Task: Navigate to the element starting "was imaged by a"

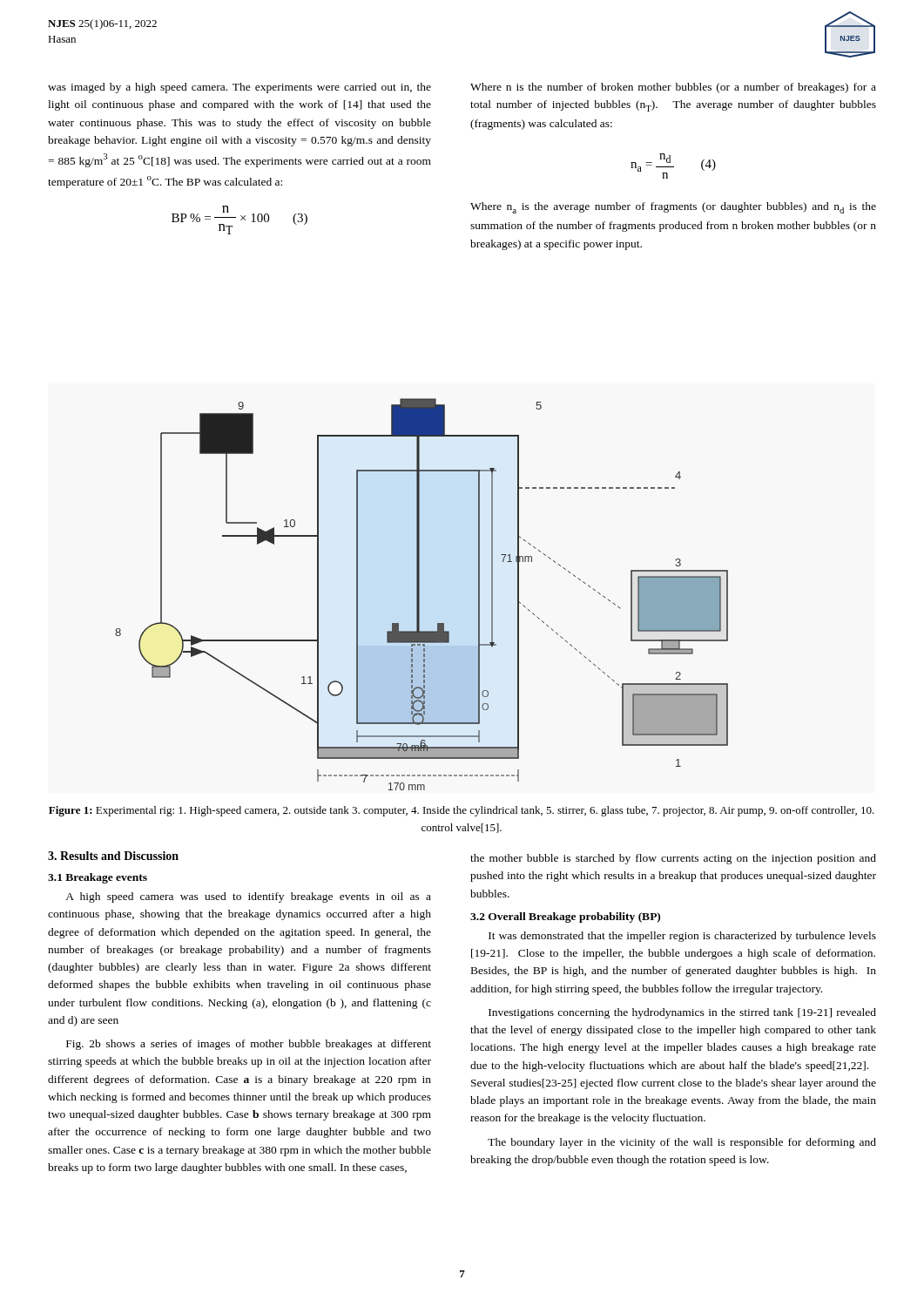Action: pos(239,134)
